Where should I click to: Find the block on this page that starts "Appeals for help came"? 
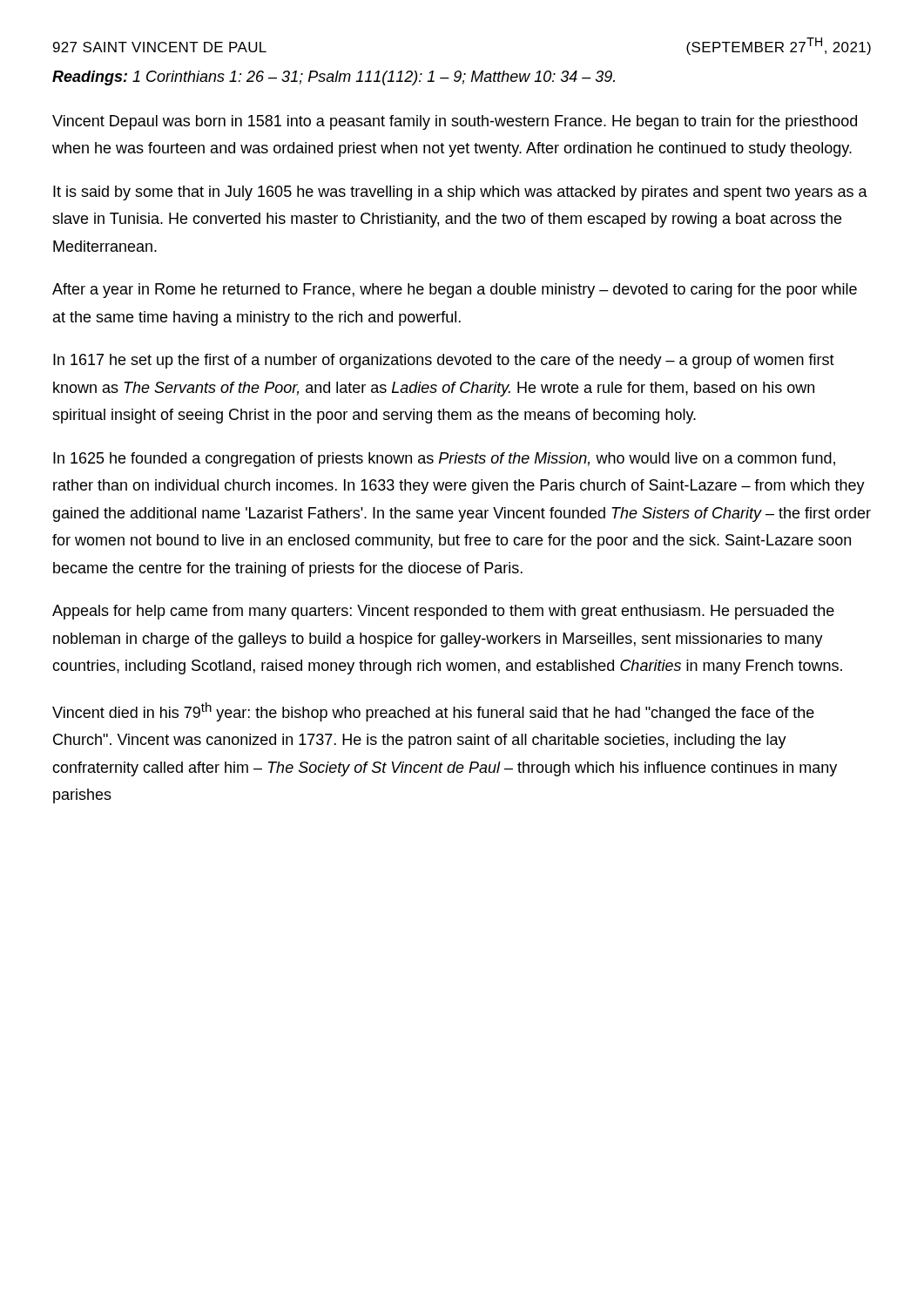tap(448, 638)
